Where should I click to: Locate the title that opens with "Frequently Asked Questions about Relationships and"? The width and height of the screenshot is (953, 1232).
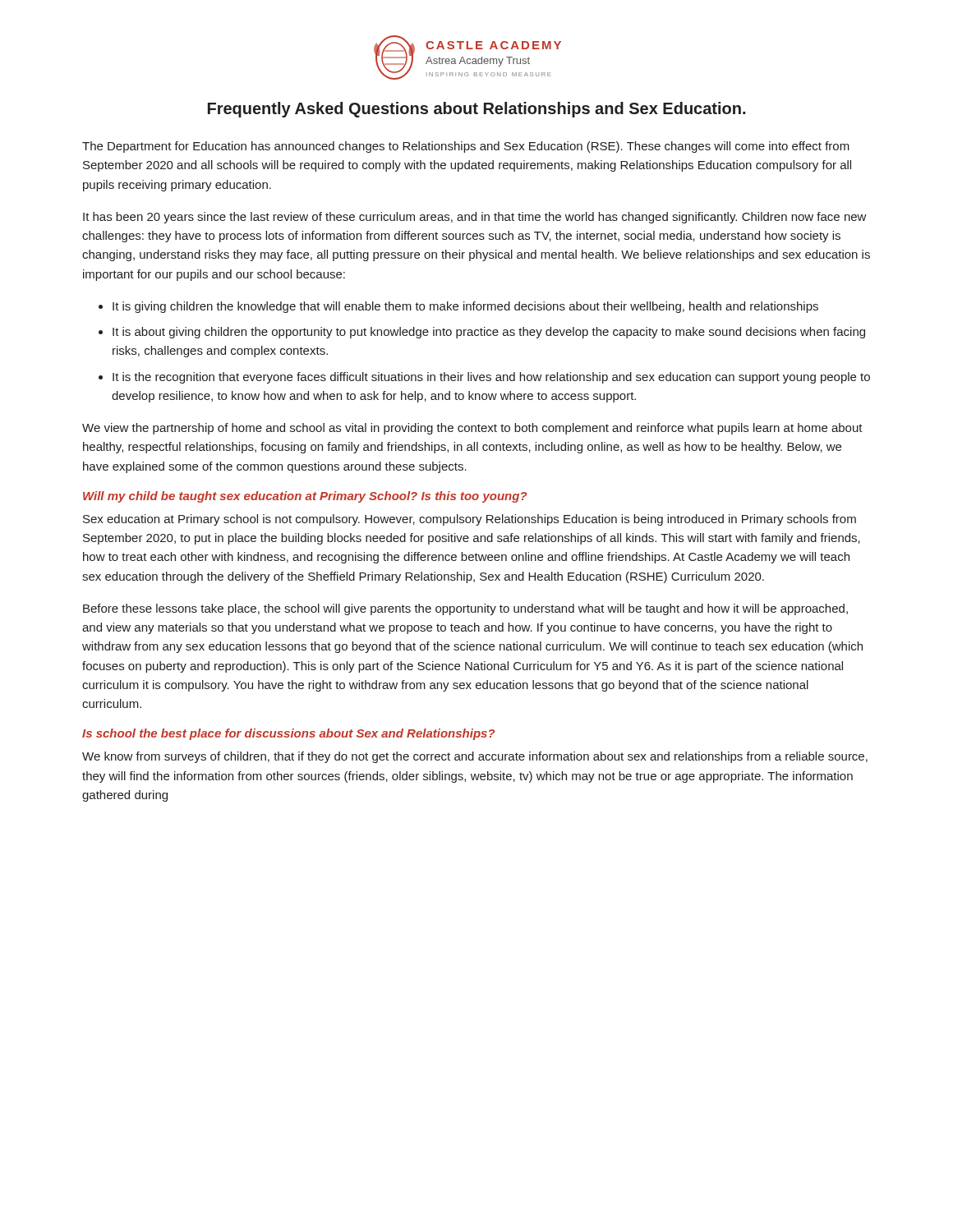point(476,108)
